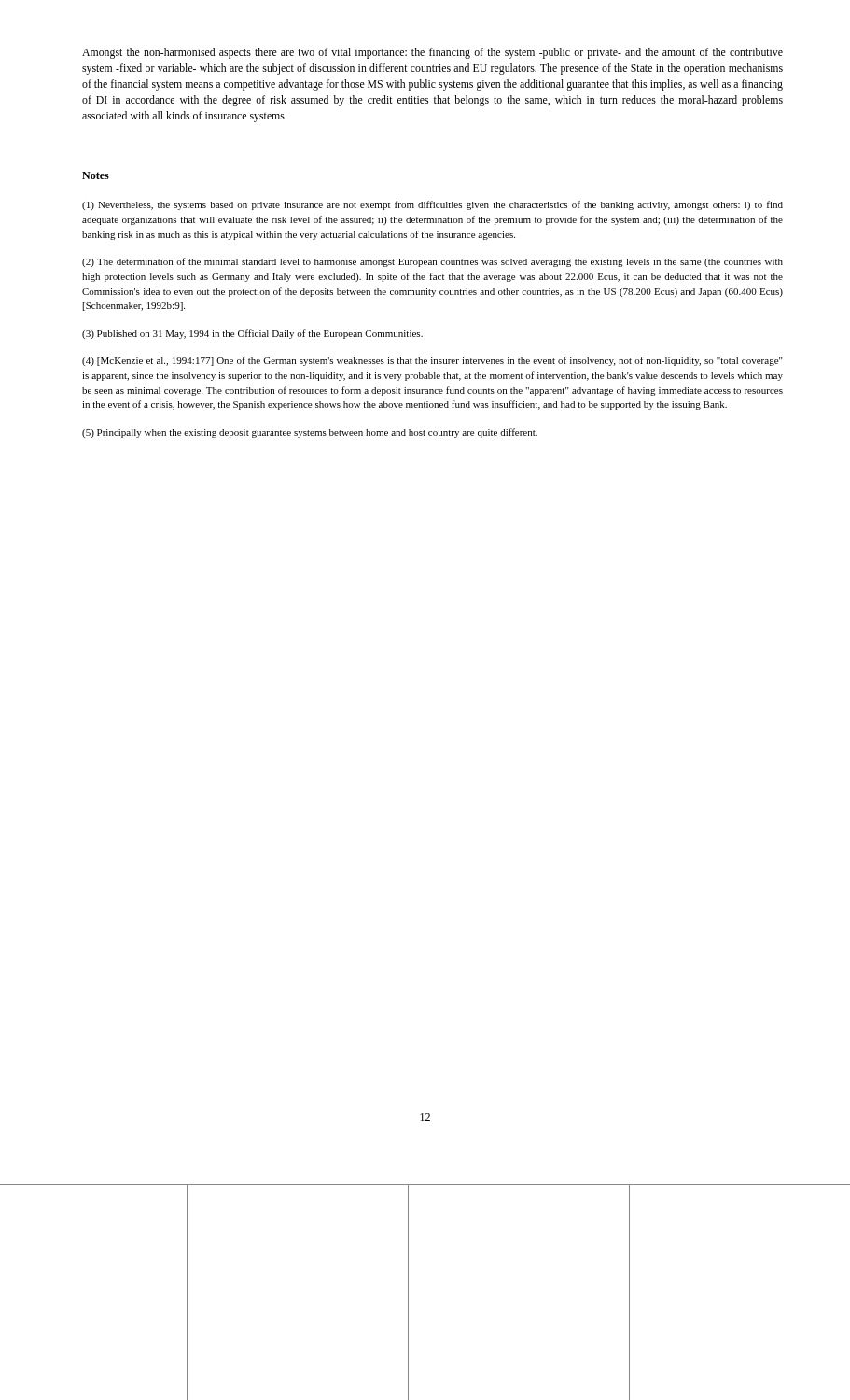Click a section header

click(95, 176)
